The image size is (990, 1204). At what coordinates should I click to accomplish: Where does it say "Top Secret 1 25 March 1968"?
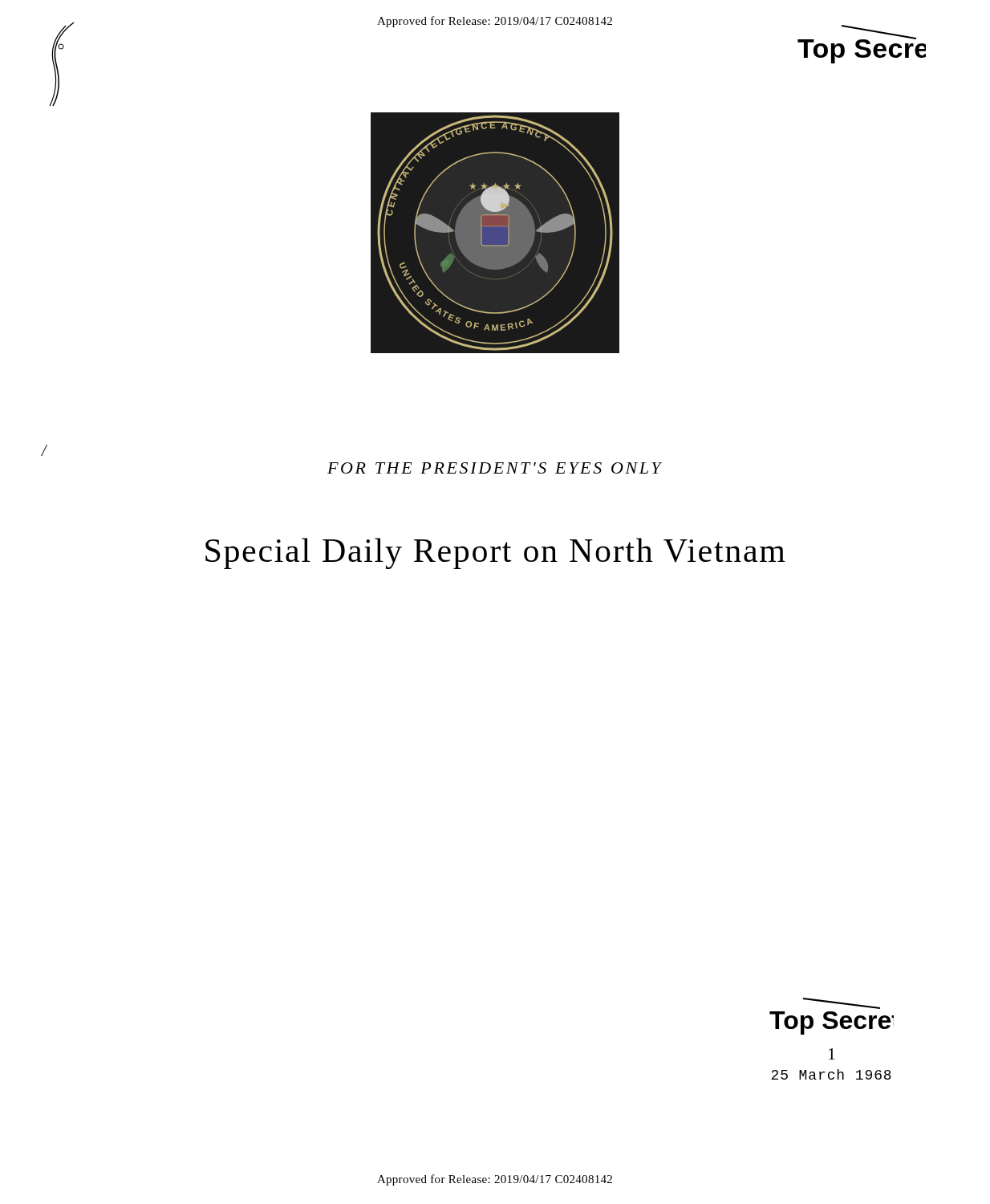tap(832, 1040)
